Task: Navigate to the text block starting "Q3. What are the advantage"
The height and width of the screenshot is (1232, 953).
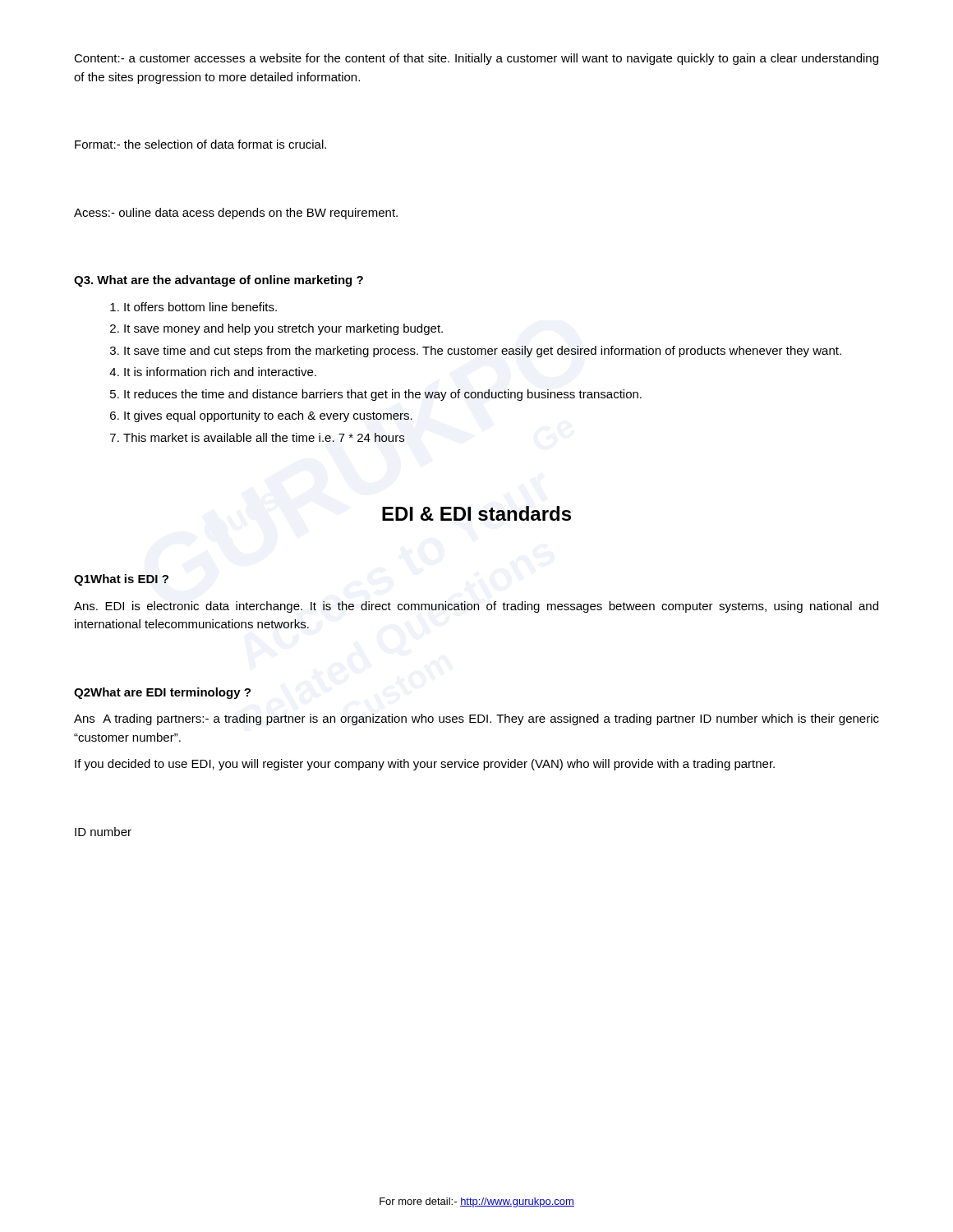Action: (x=219, y=281)
